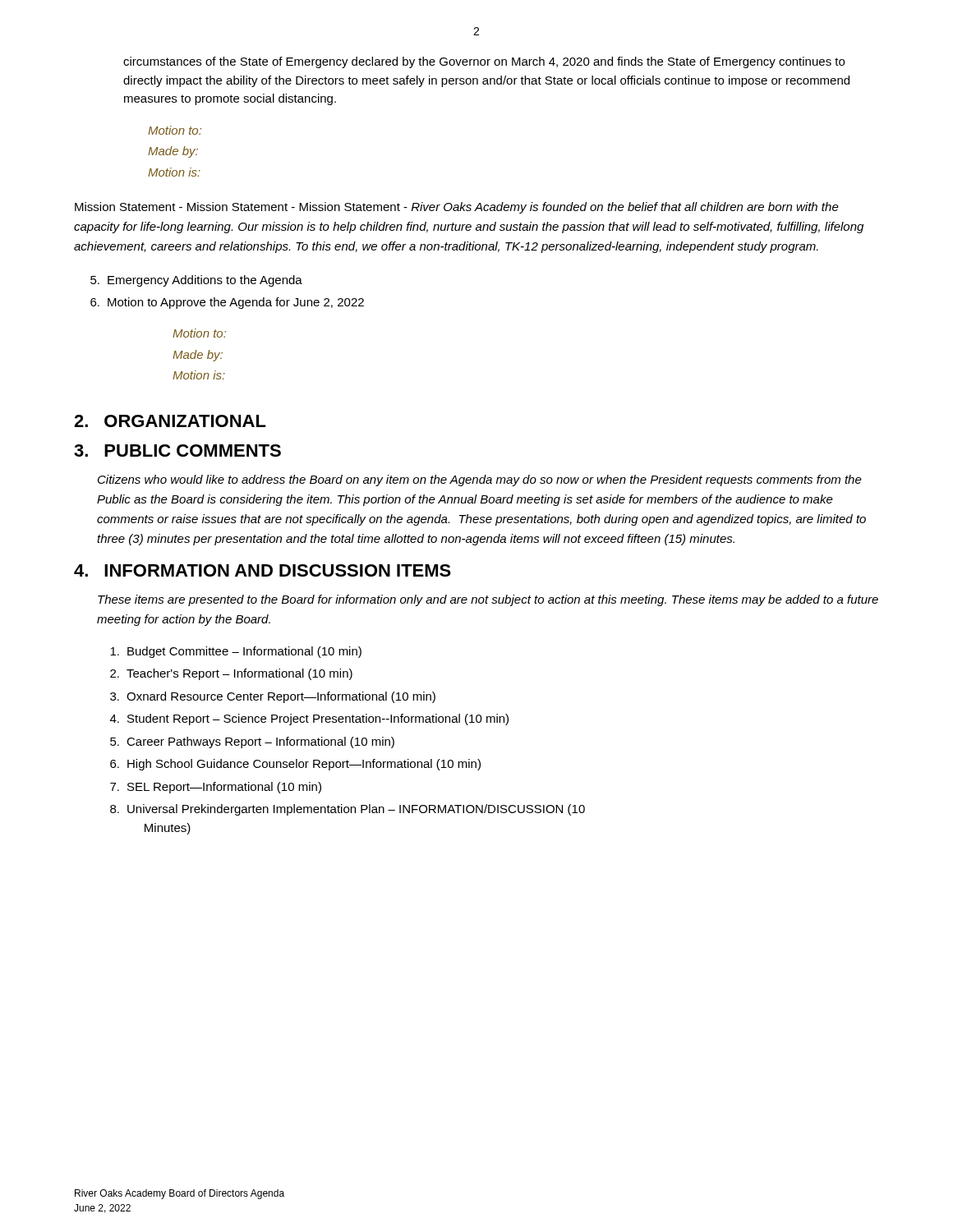Locate the text starting "4.INFORMATION AND DISCUSSION"
Image resolution: width=953 pixels, height=1232 pixels.
263,570
